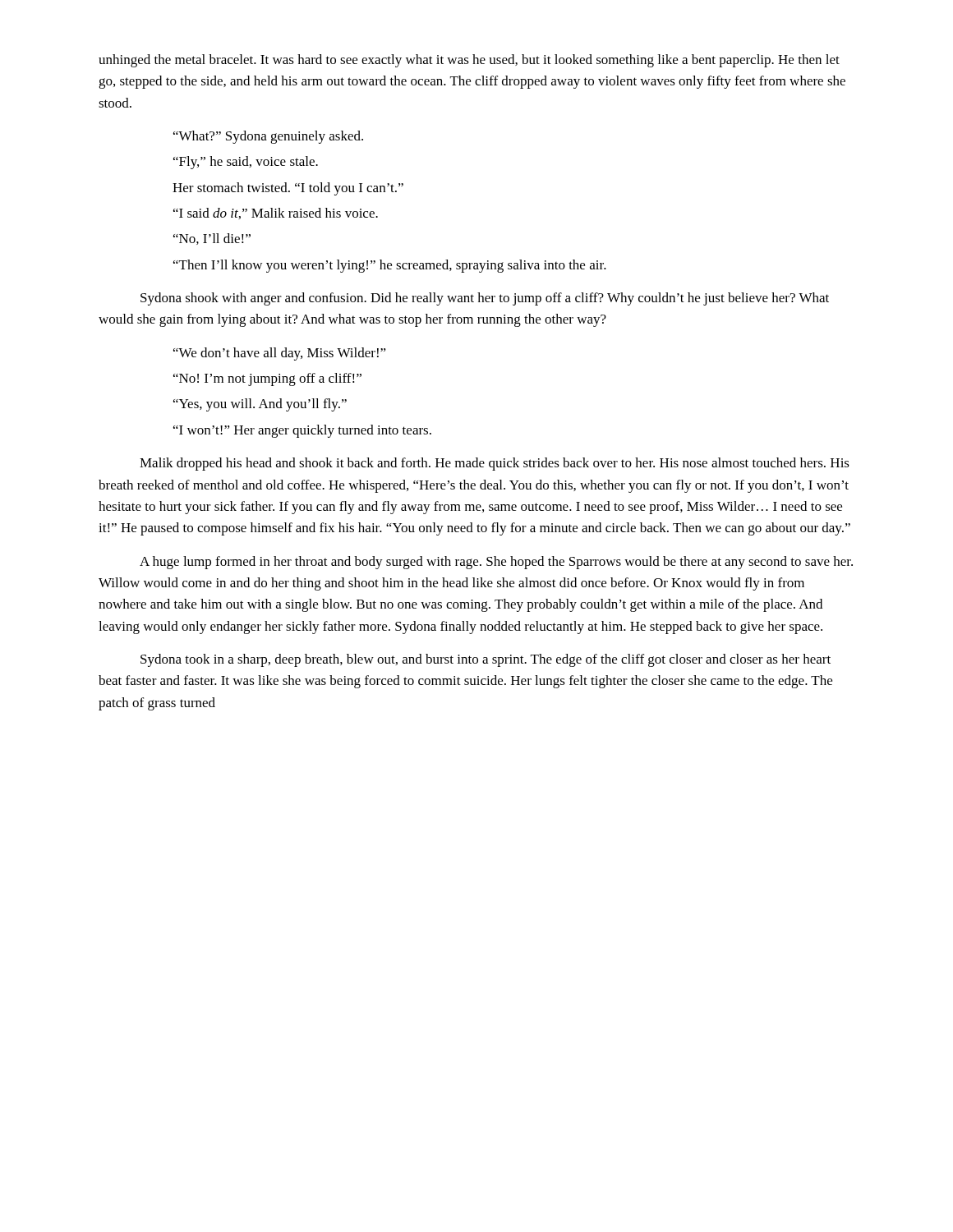Find the block on this page that starts "Her stomach twisted. “I told you I"
This screenshot has height=1232, width=953.
[288, 189]
